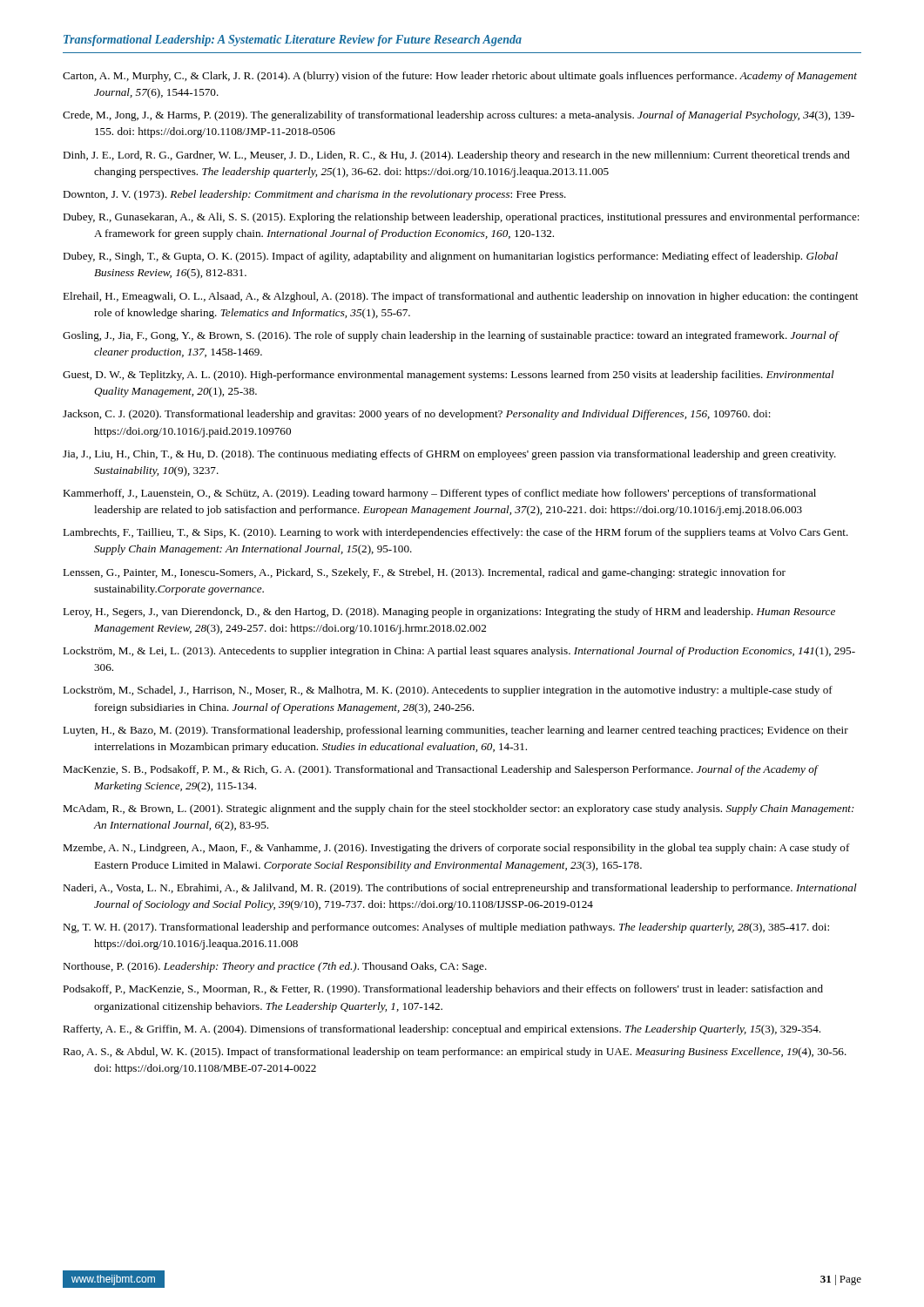This screenshot has height=1307, width=924.
Task: Where is the passage that starts "Naderi, A., Vosta, L. N., Ebrahimi, A.,"?
Action: (460, 896)
